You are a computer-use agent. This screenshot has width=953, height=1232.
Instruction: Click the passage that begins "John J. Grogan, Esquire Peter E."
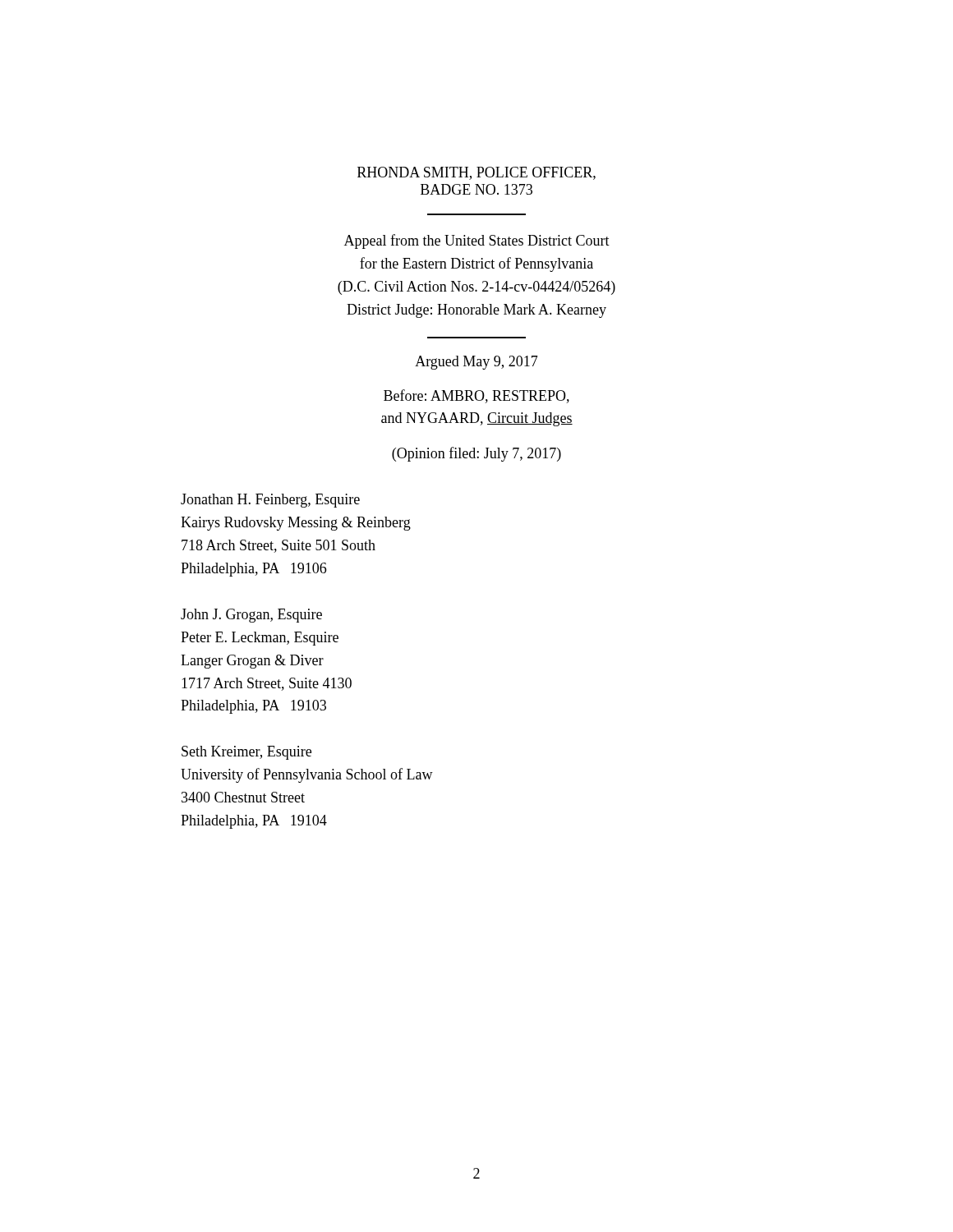266,660
